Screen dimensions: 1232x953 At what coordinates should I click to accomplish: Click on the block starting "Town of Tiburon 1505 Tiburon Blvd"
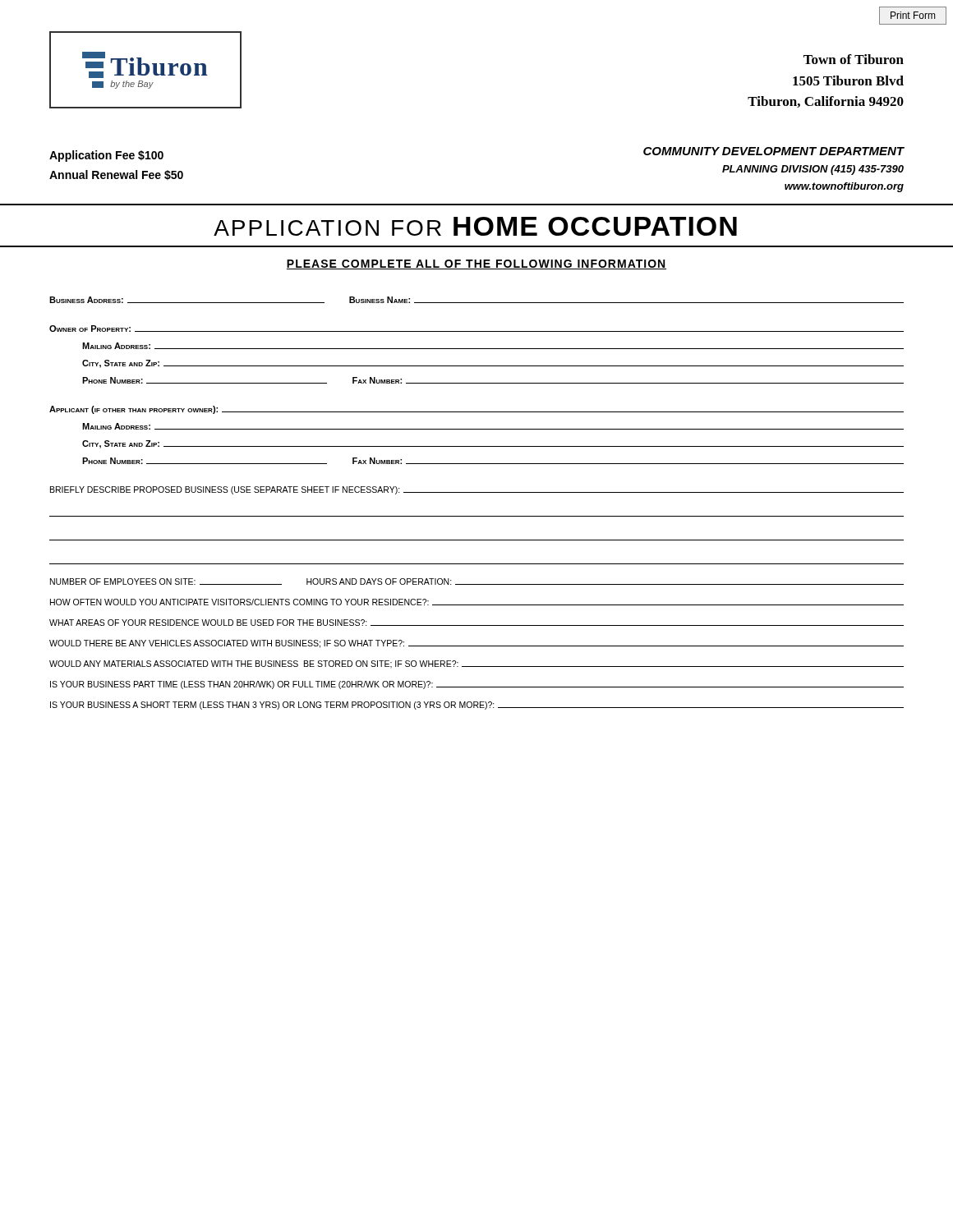click(826, 81)
